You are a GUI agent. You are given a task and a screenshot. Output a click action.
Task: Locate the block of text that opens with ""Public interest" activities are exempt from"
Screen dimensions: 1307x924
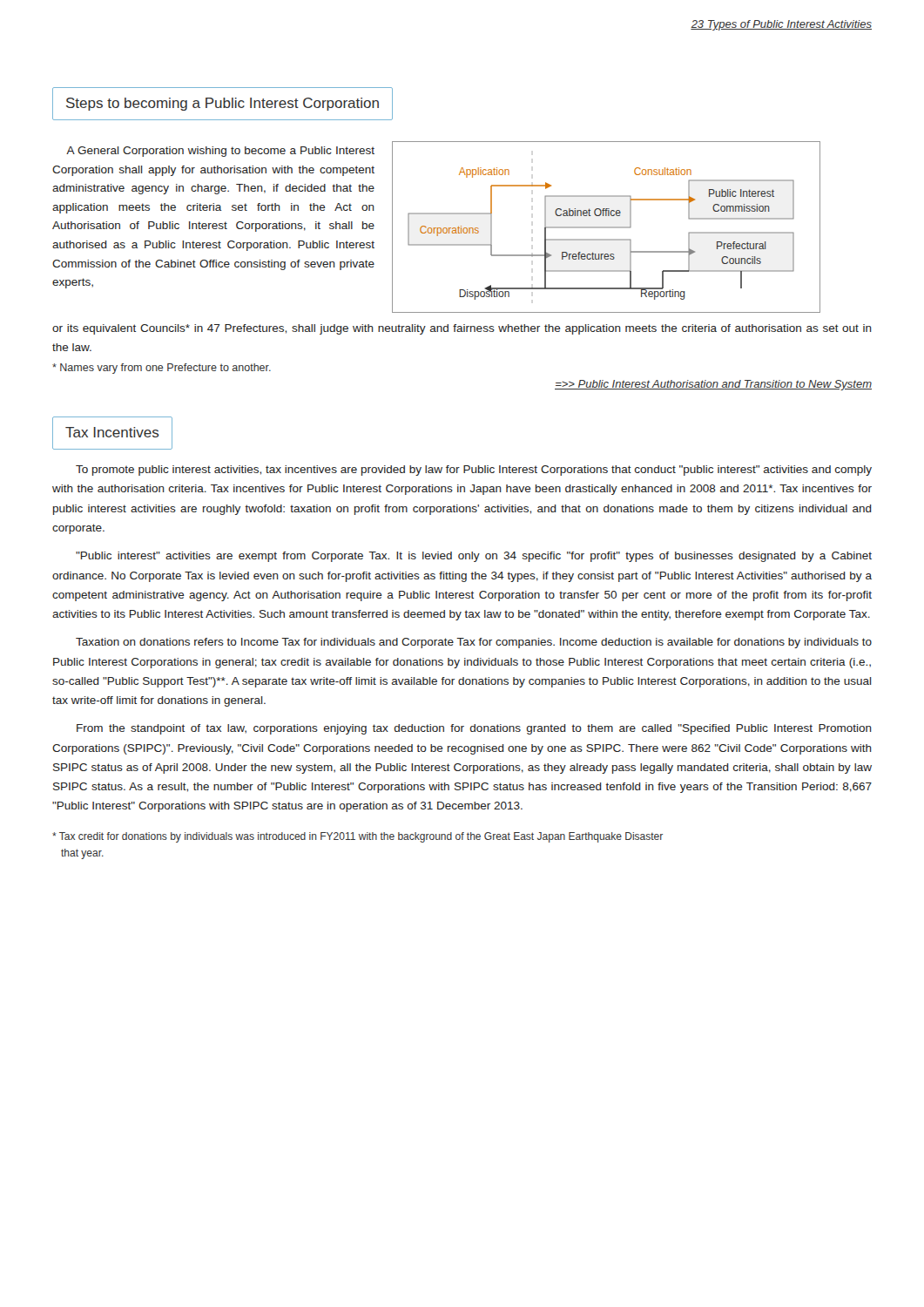coord(462,585)
